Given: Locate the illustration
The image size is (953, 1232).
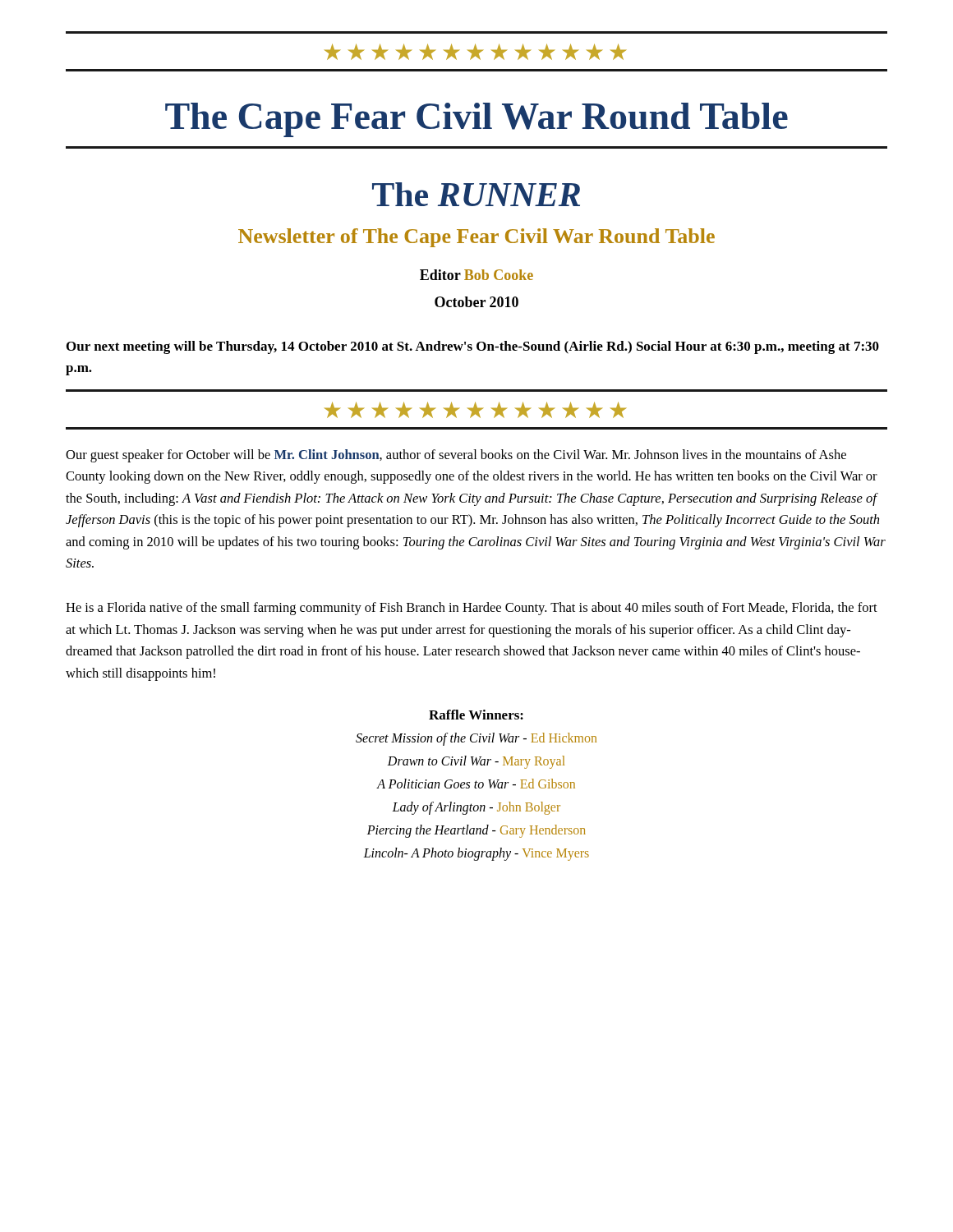Looking at the screenshot, I should (x=476, y=409).
